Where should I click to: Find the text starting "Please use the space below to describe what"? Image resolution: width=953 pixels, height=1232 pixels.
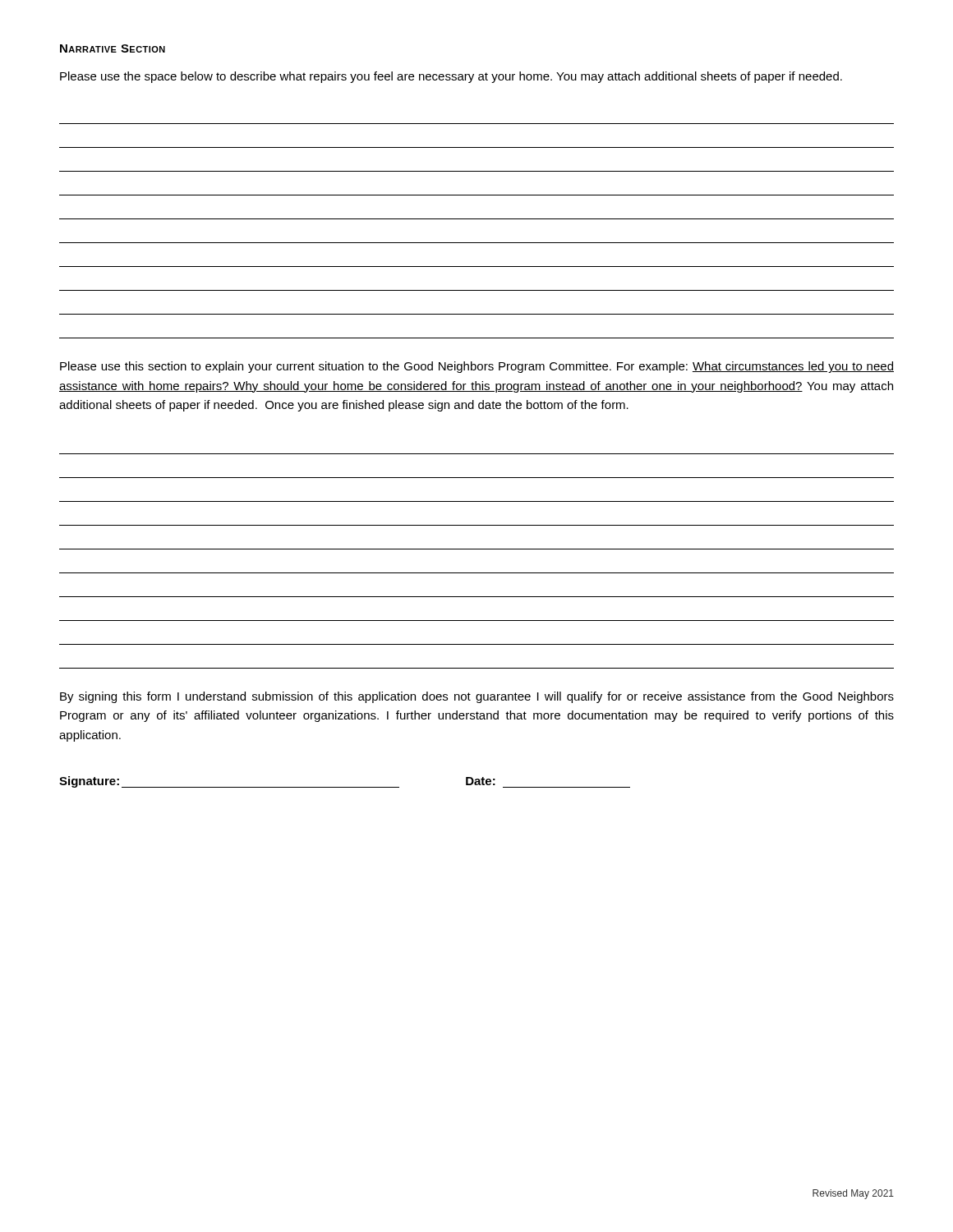451,76
